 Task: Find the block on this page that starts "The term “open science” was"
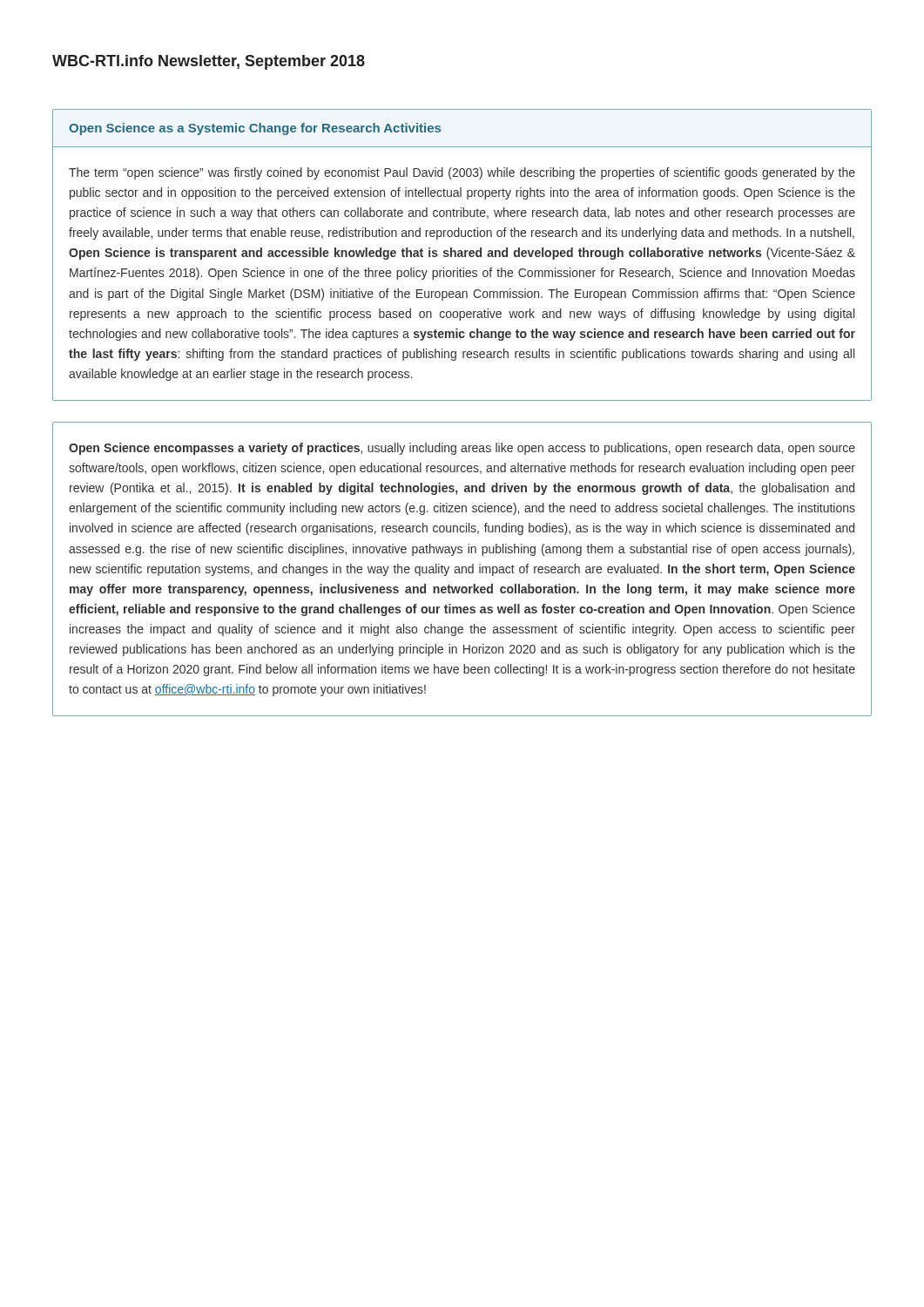pyautogui.click(x=462, y=274)
